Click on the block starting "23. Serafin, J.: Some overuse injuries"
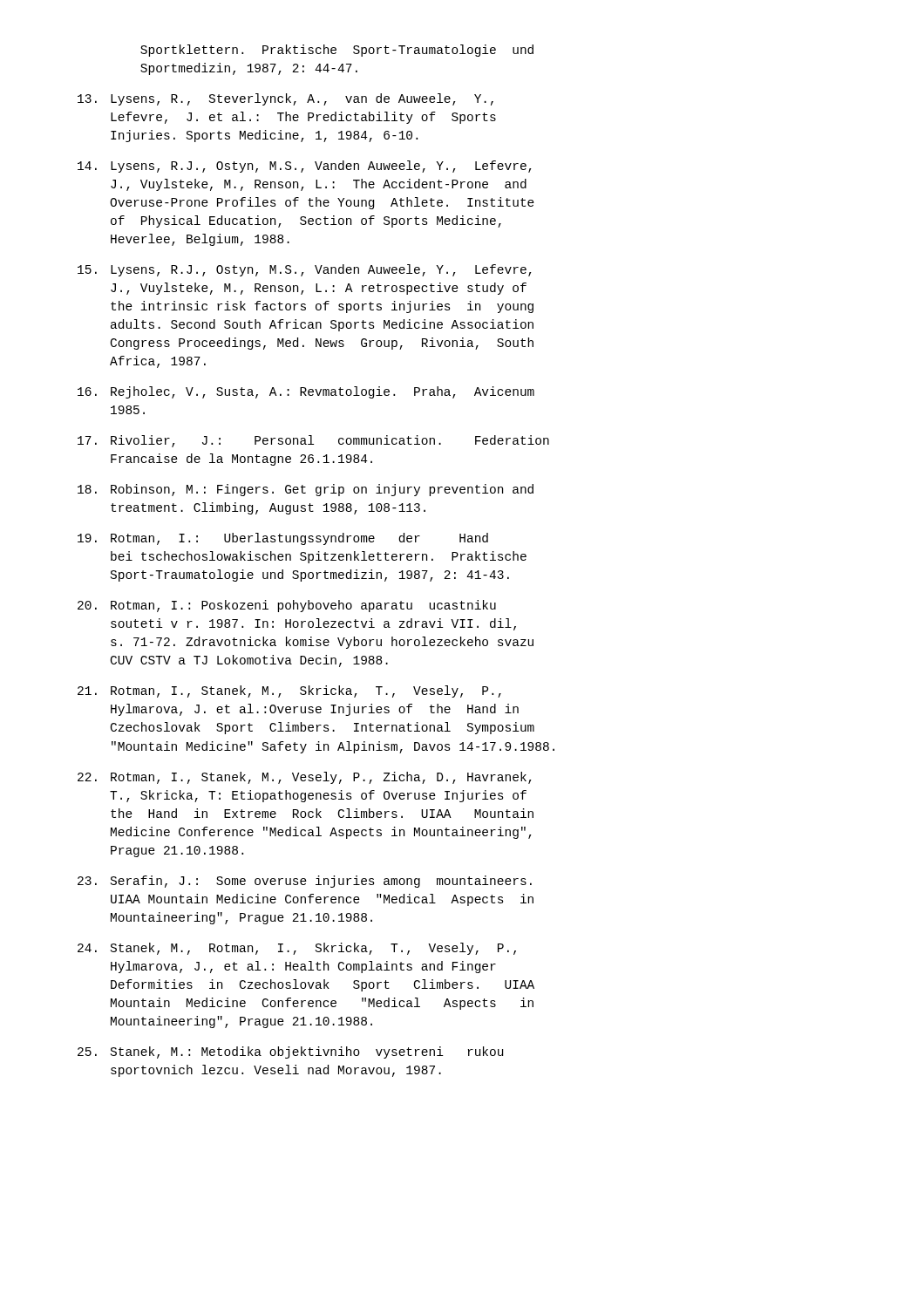 469,900
